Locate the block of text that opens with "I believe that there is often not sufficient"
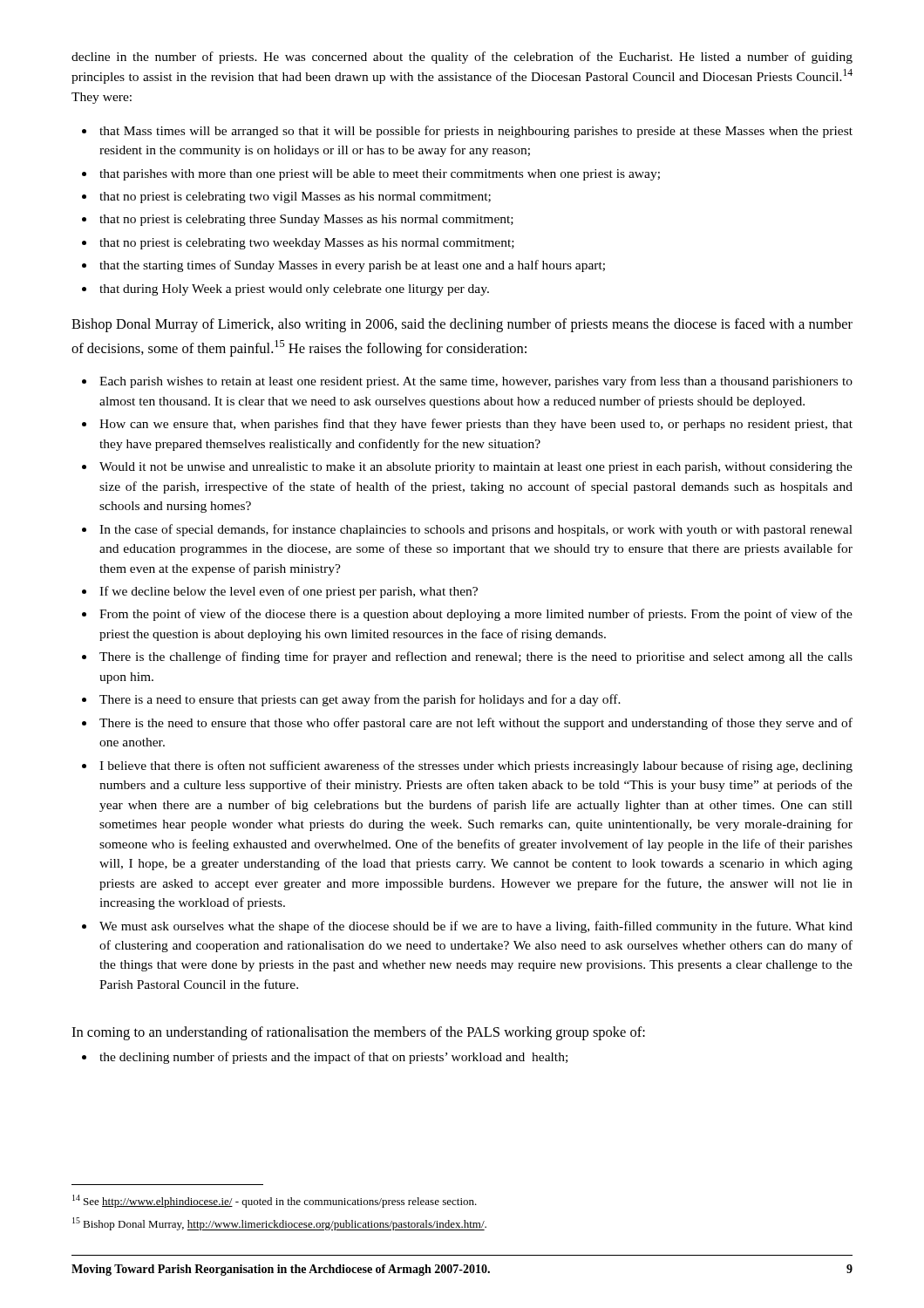This screenshot has height=1308, width=924. pyautogui.click(x=476, y=834)
